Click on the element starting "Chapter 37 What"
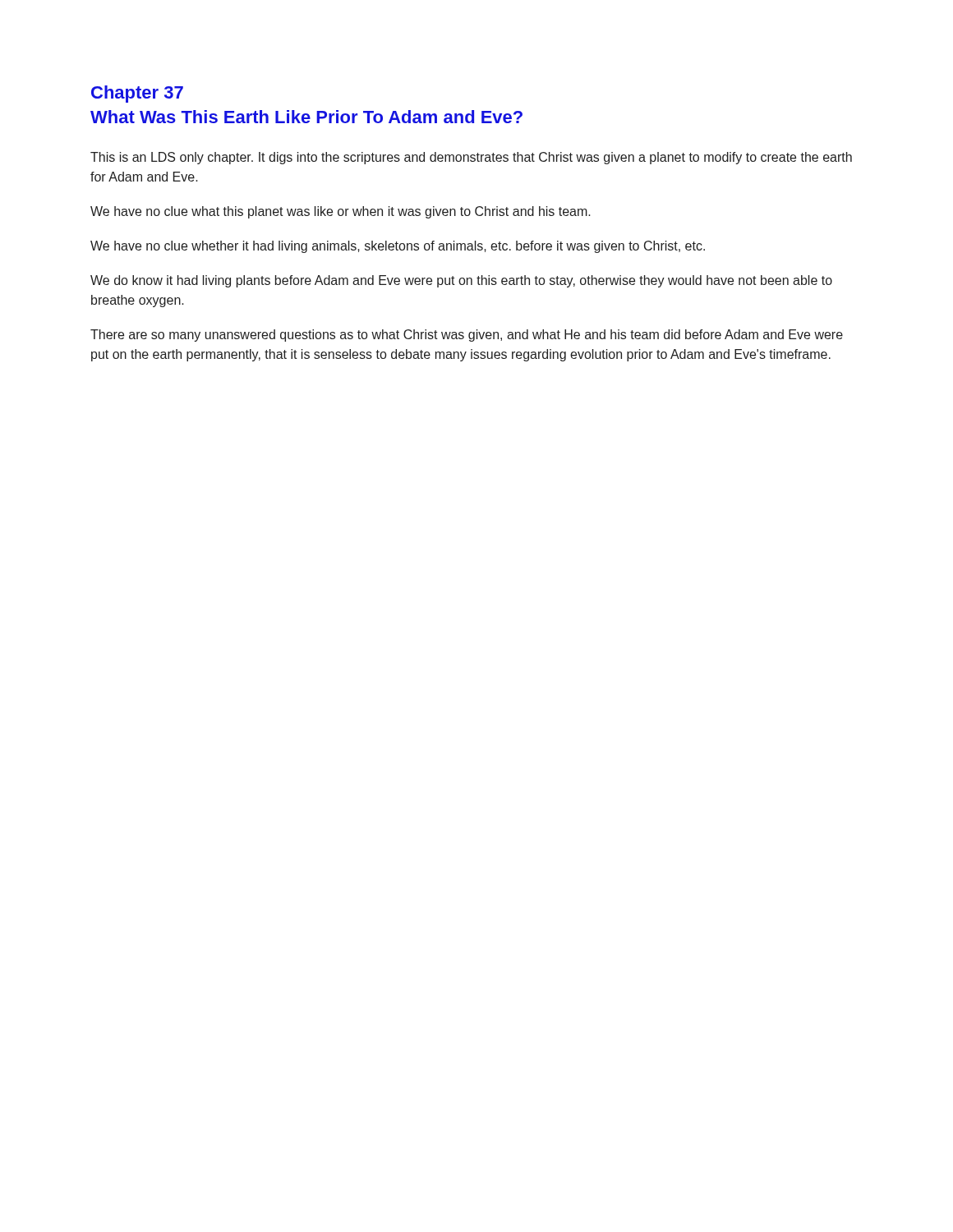This screenshot has height=1232, width=953. [x=476, y=105]
